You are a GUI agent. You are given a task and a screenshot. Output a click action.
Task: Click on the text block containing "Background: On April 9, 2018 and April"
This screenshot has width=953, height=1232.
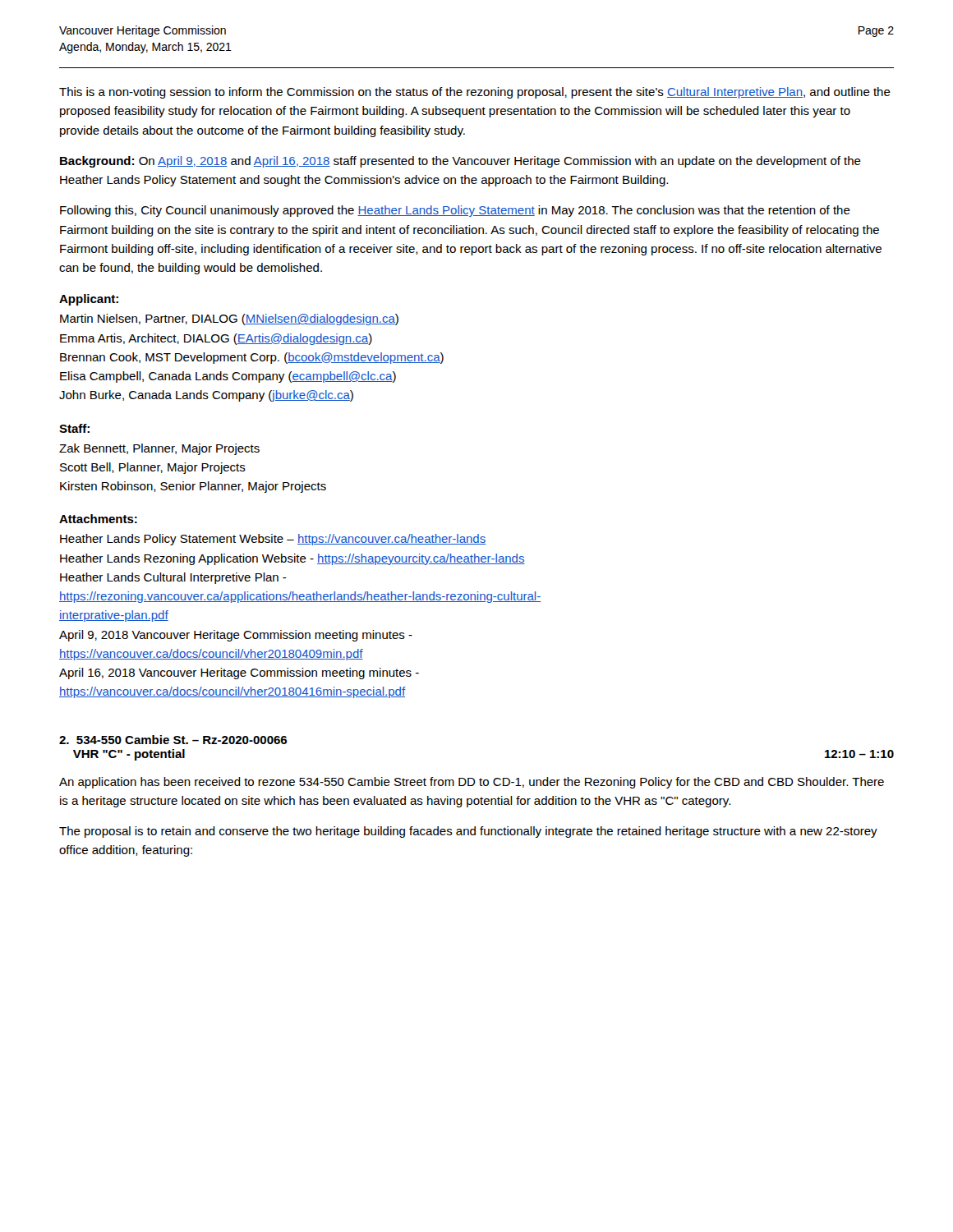point(460,170)
